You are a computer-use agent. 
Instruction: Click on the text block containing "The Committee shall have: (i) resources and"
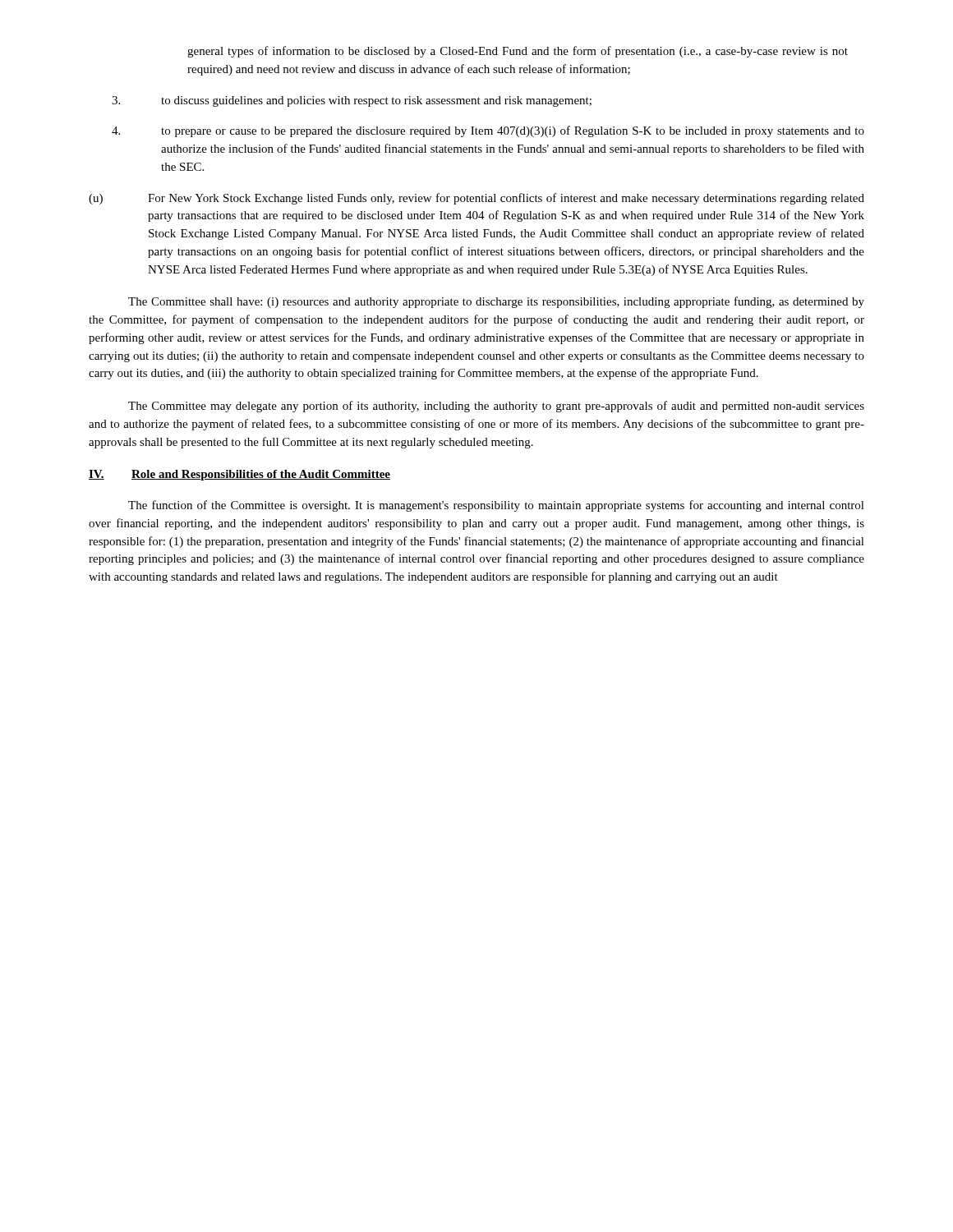click(x=476, y=337)
